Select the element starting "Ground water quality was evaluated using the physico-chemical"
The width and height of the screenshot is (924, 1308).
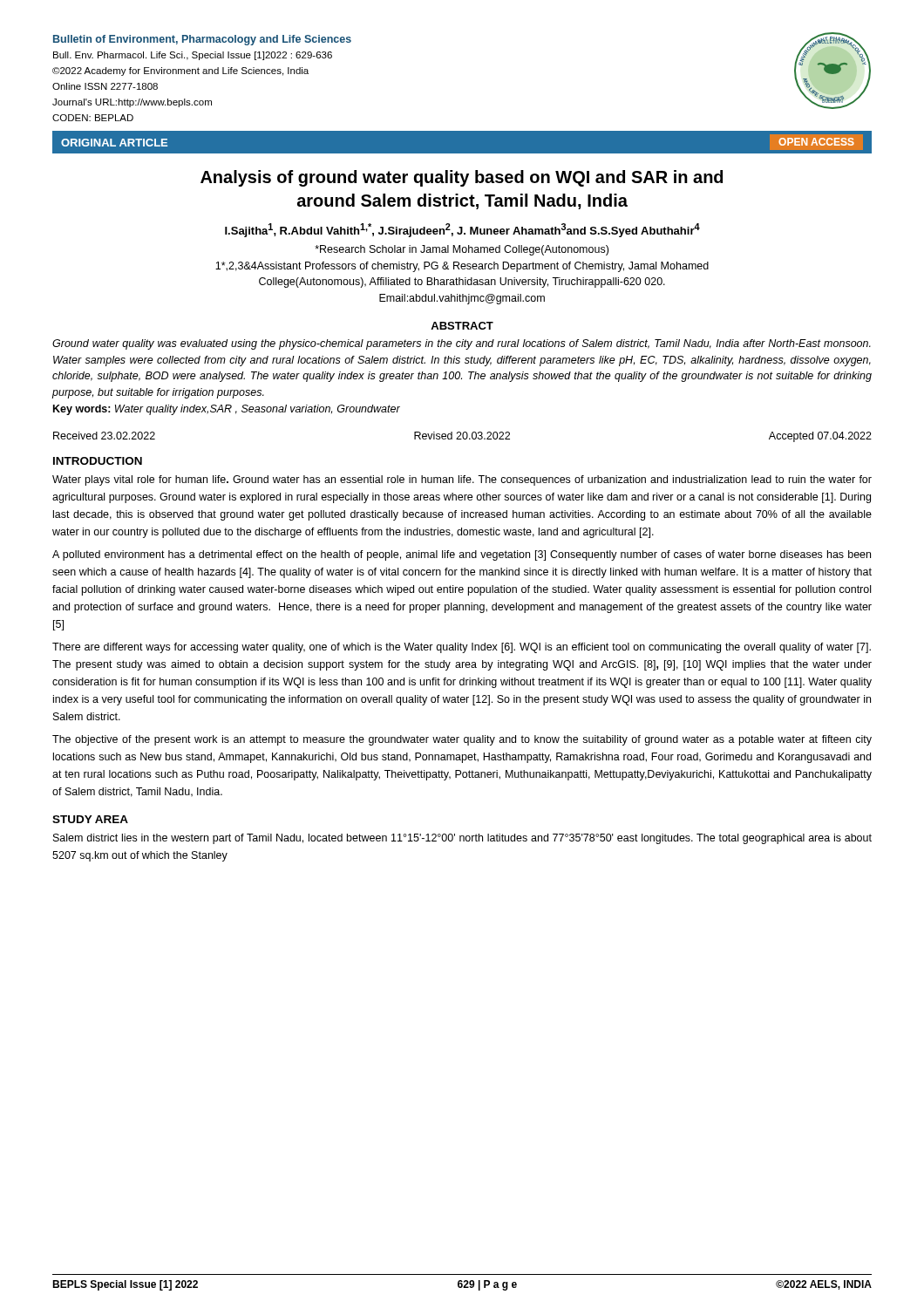click(462, 376)
